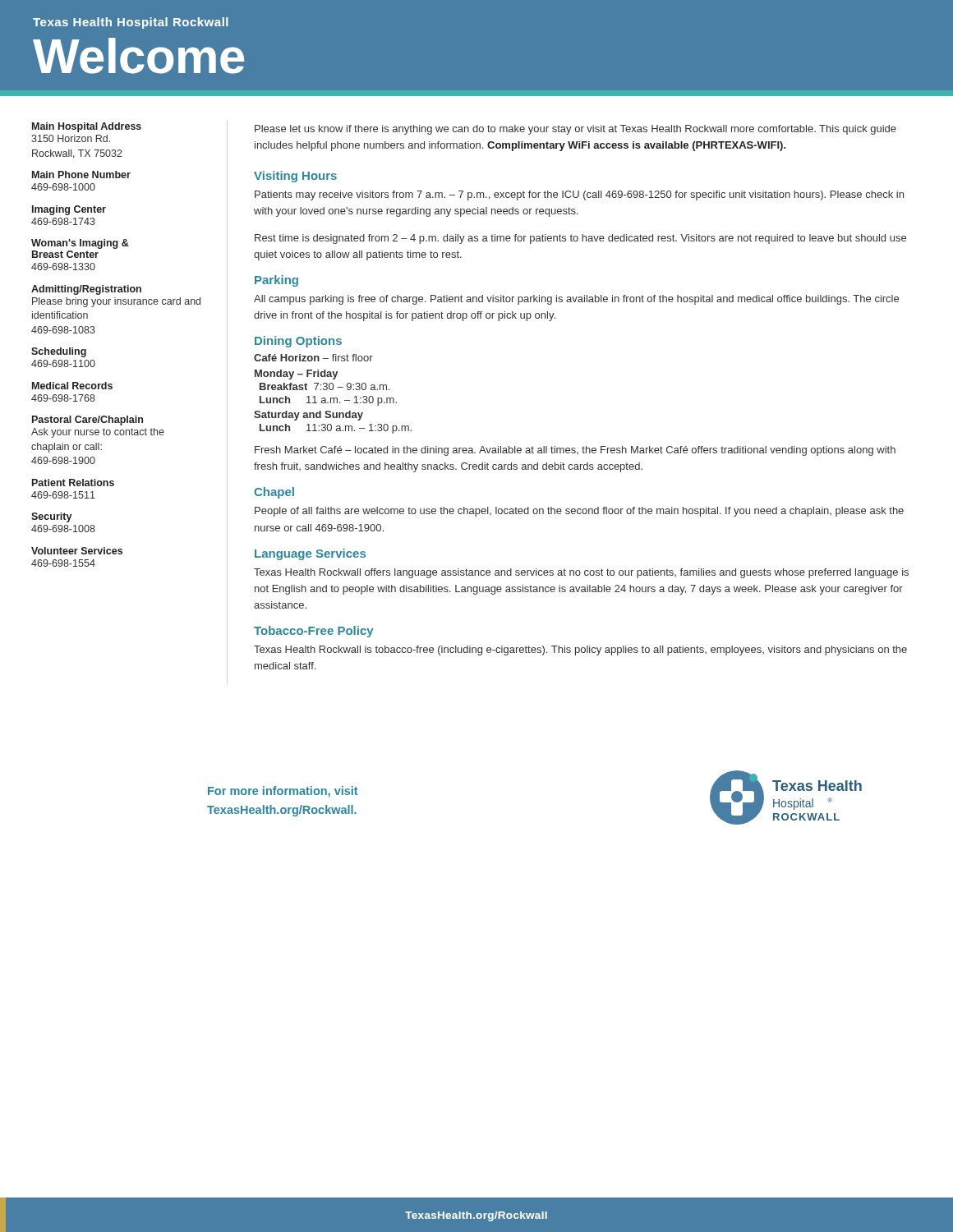Point to the region starting "People of all faiths are welcome"
Screen dimensions: 1232x953
pyautogui.click(x=579, y=519)
